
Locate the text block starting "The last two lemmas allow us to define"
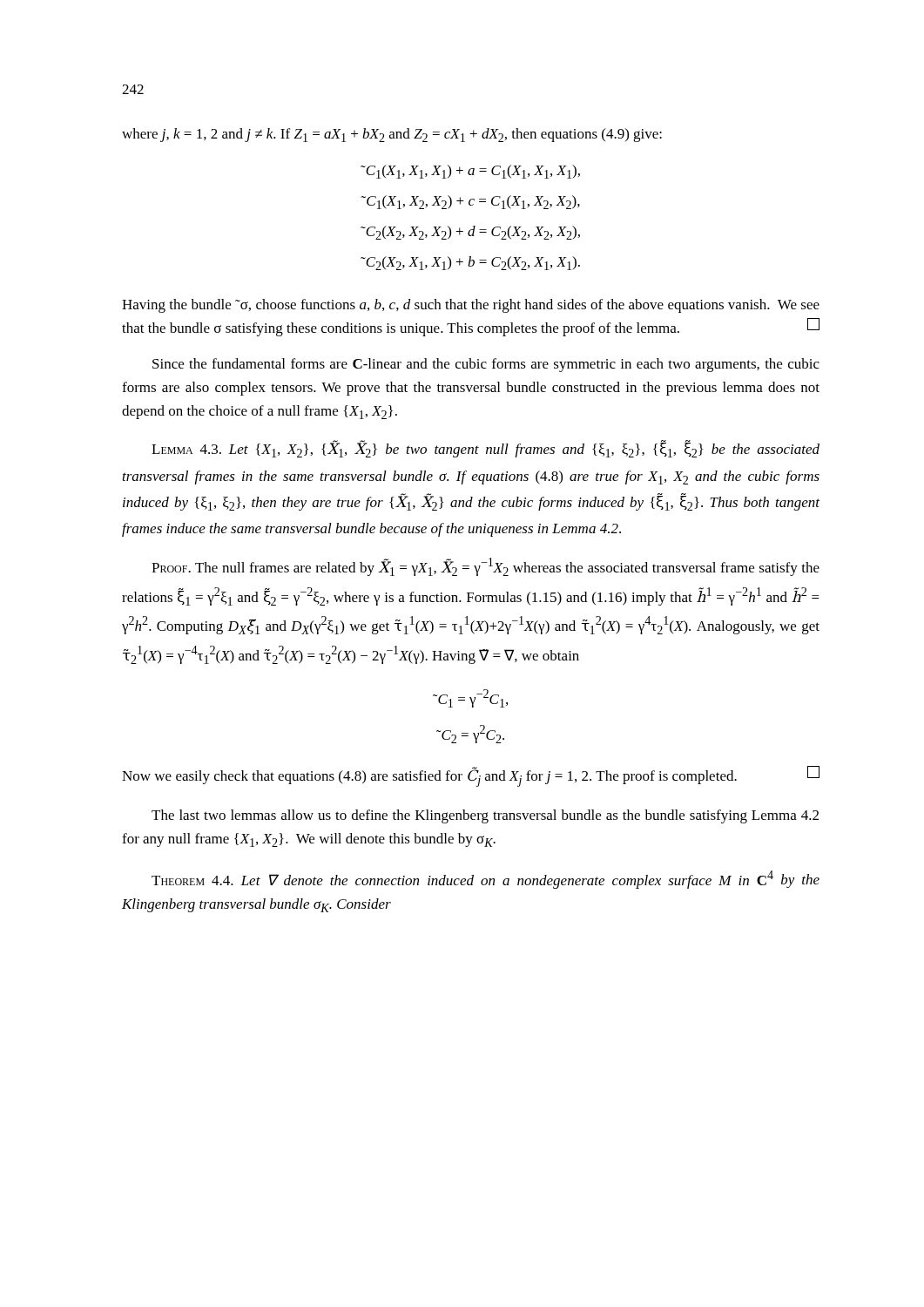[471, 828]
